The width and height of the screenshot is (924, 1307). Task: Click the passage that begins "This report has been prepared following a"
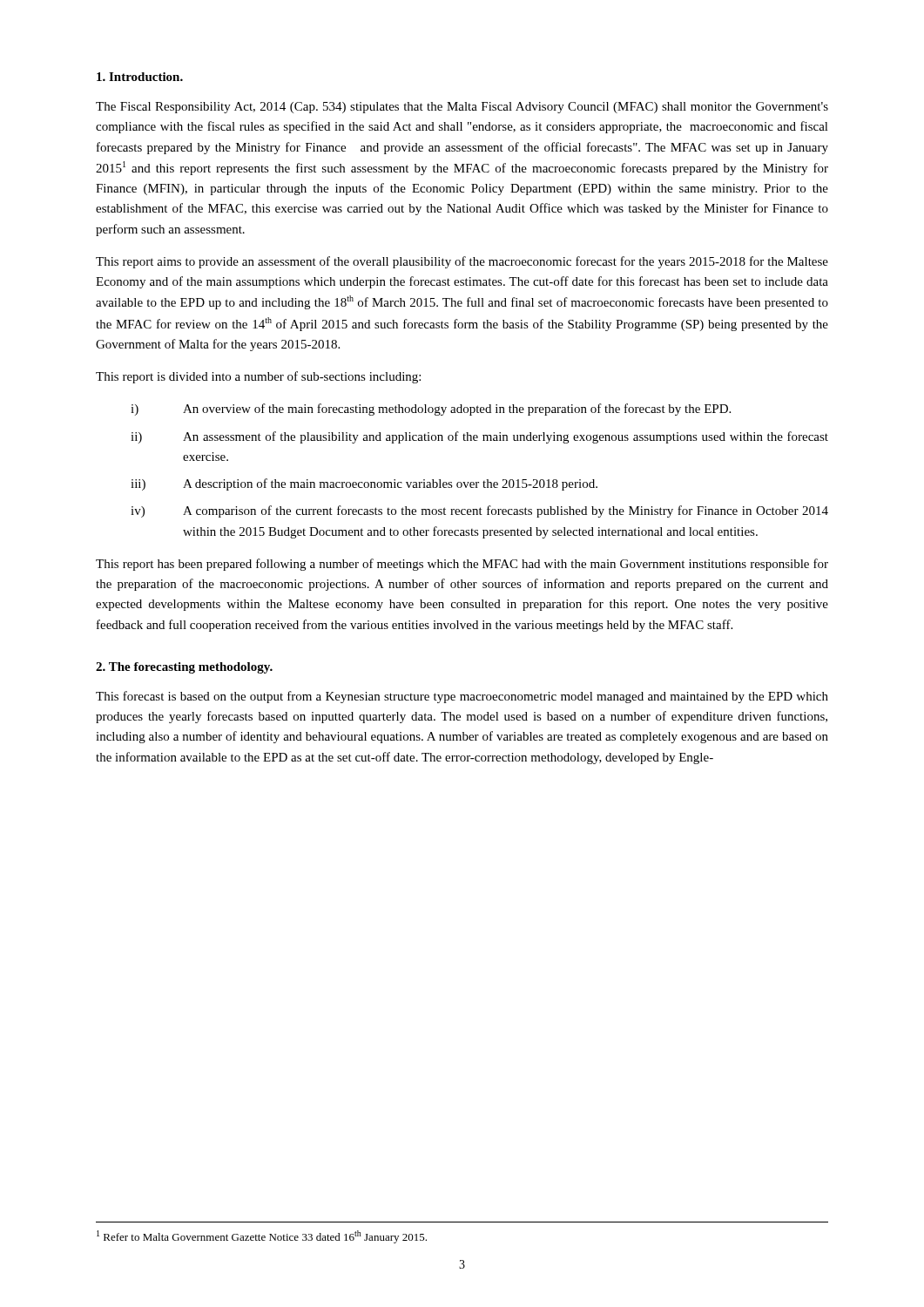pyautogui.click(x=462, y=594)
